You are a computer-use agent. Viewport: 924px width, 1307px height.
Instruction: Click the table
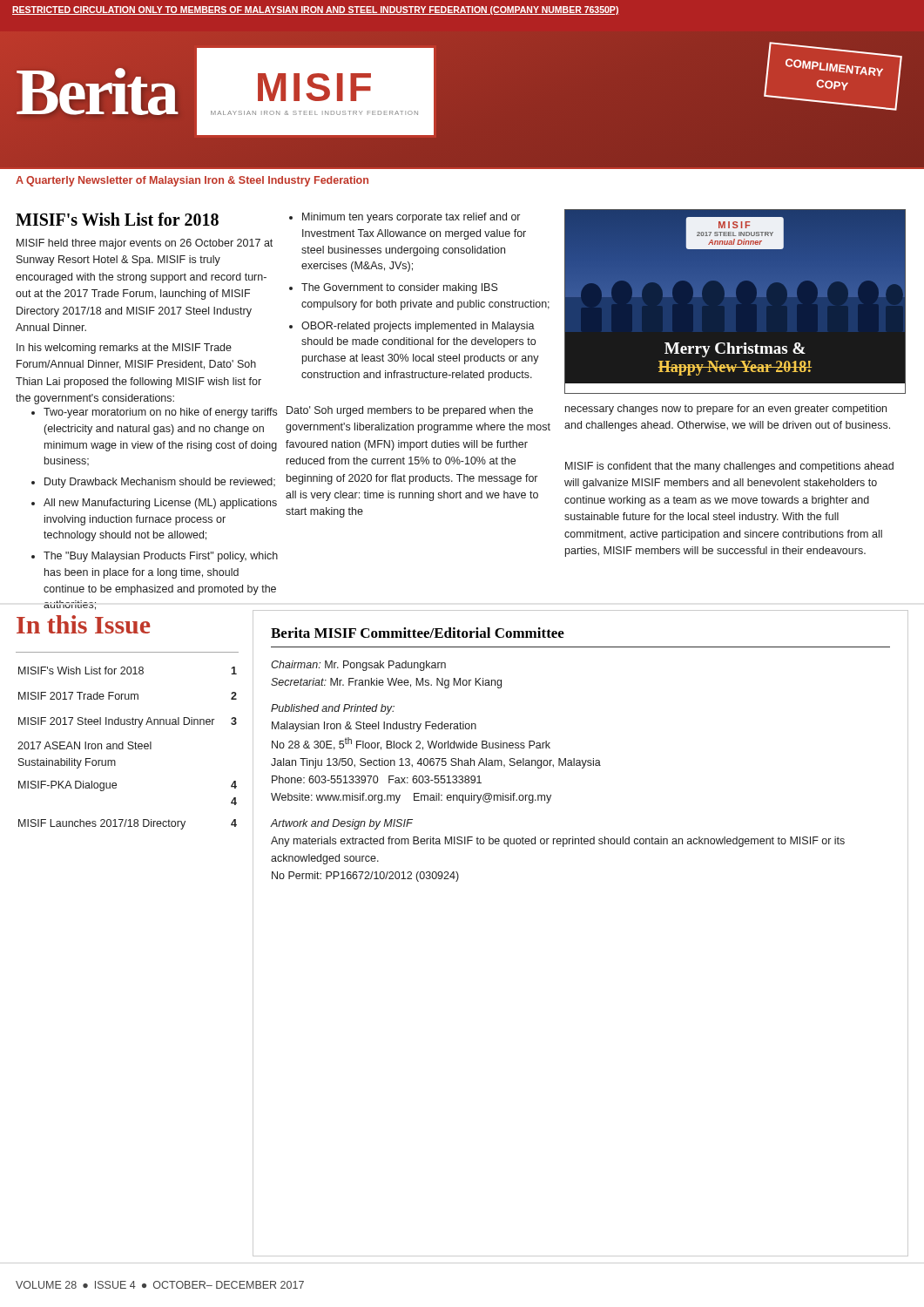(x=127, y=748)
